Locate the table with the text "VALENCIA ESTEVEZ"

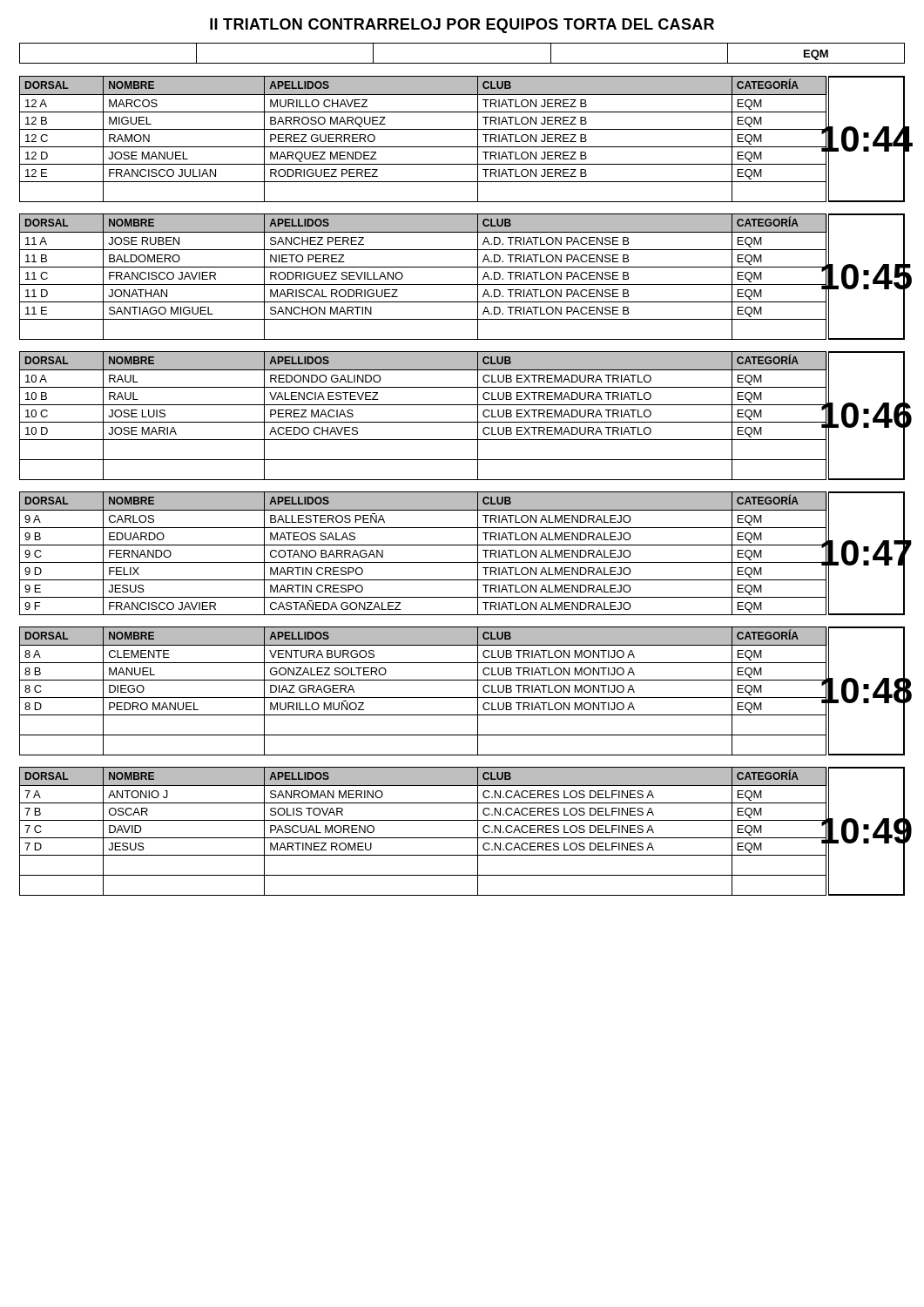(x=462, y=416)
